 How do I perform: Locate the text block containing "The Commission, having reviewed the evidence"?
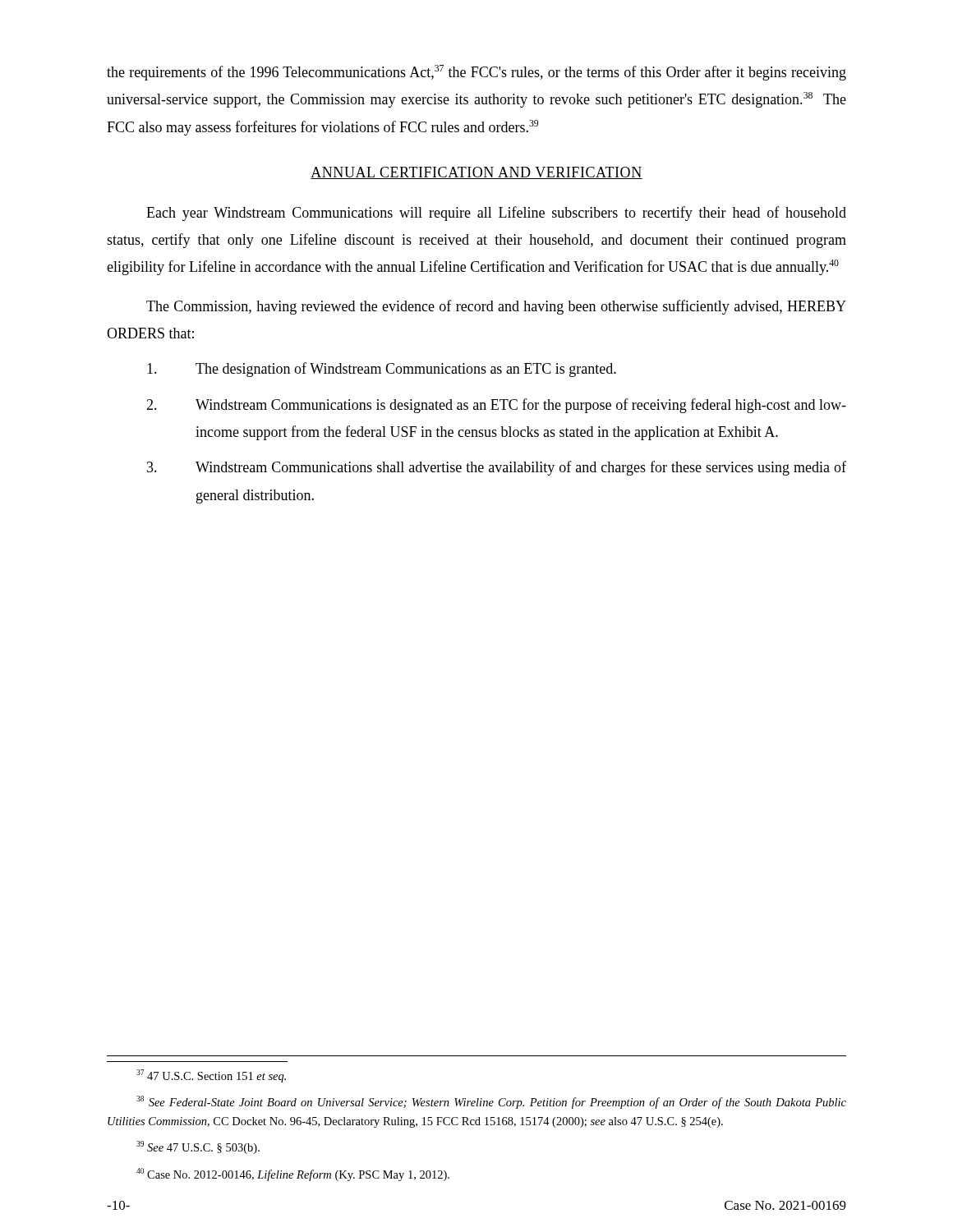pos(476,320)
